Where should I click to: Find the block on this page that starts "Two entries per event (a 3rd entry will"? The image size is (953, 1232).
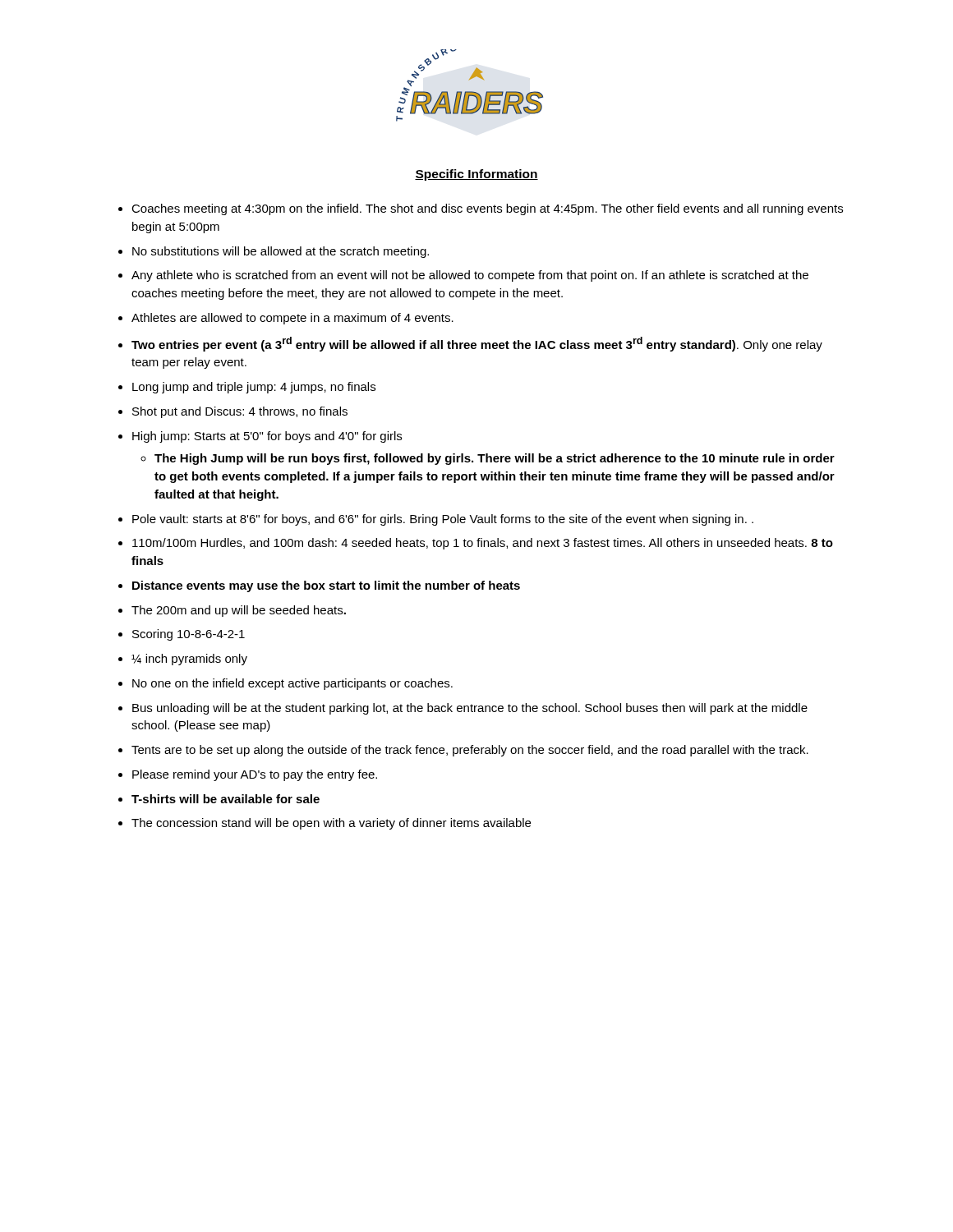coord(477,352)
